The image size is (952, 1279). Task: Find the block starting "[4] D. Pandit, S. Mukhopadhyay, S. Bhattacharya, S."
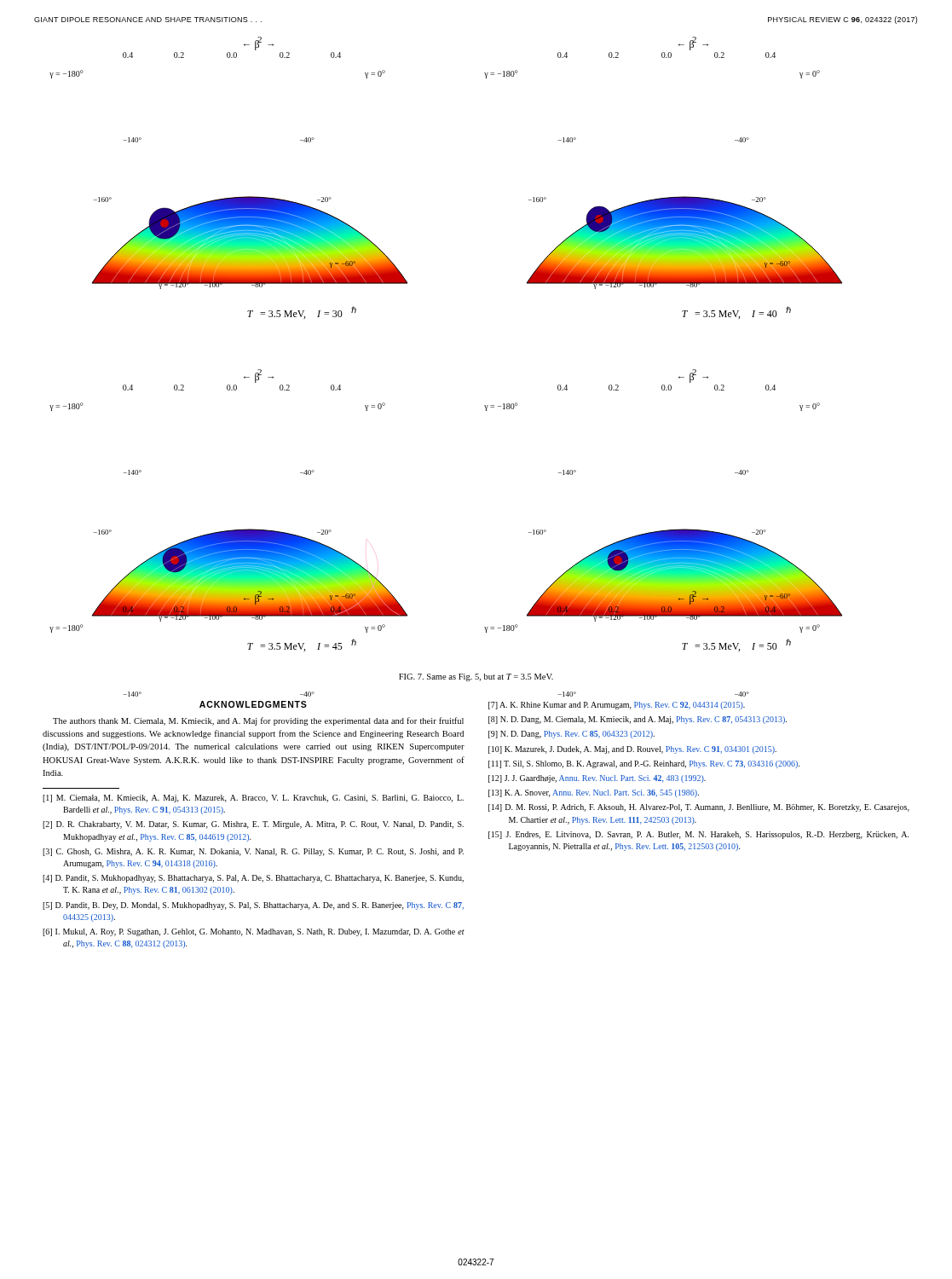[253, 884]
